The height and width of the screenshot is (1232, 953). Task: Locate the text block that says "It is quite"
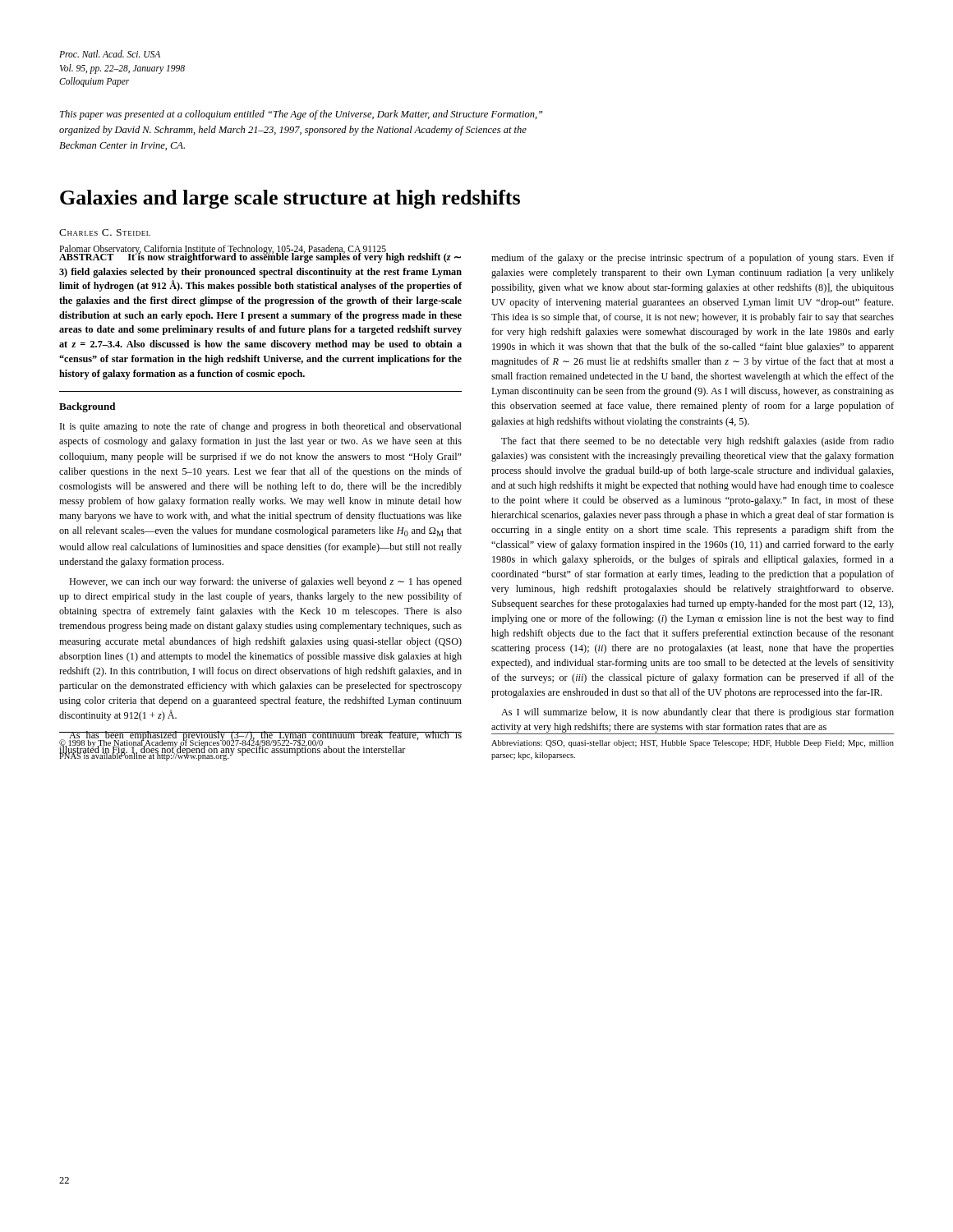(x=260, y=588)
